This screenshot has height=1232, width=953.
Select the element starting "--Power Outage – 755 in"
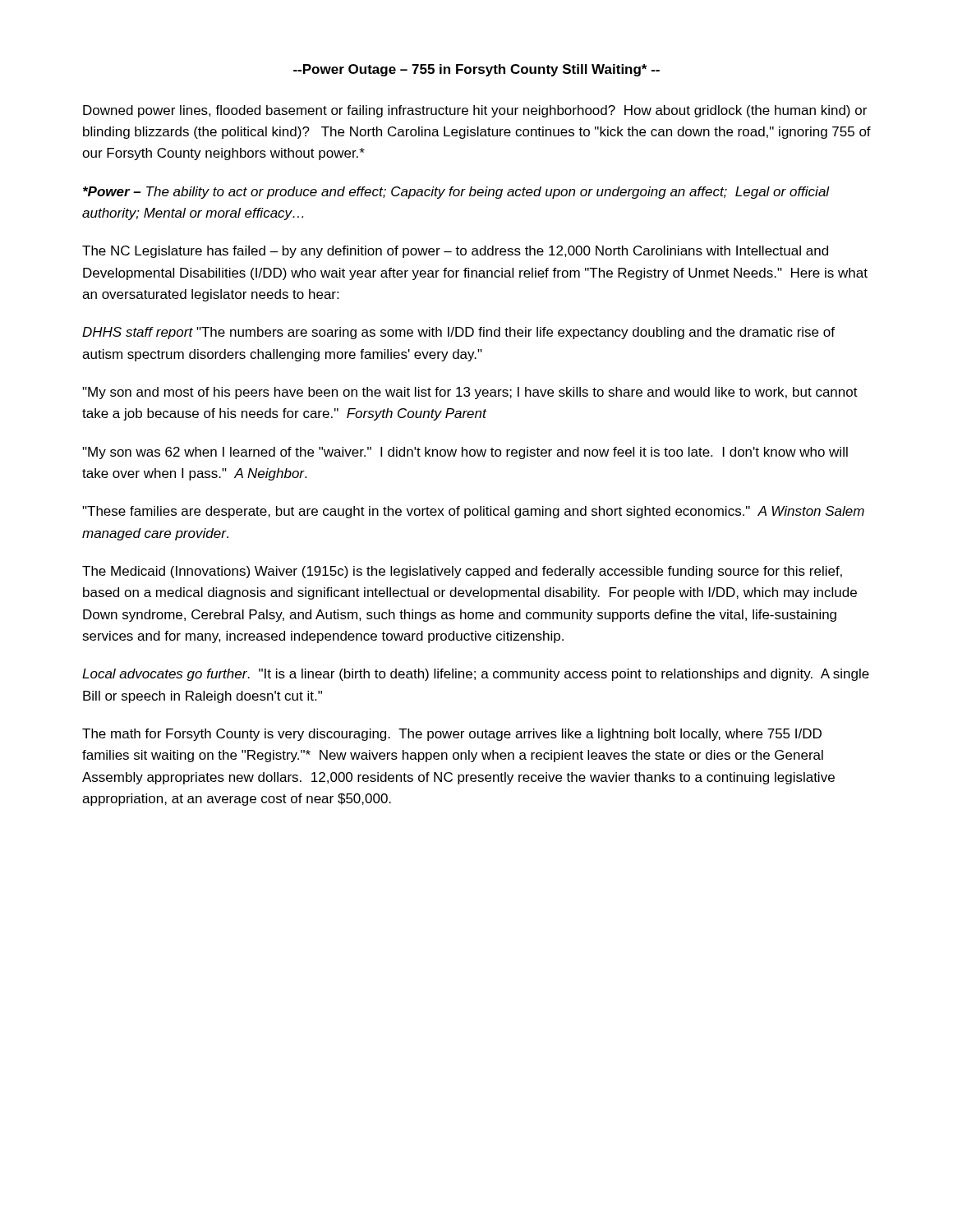click(x=476, y=69)
